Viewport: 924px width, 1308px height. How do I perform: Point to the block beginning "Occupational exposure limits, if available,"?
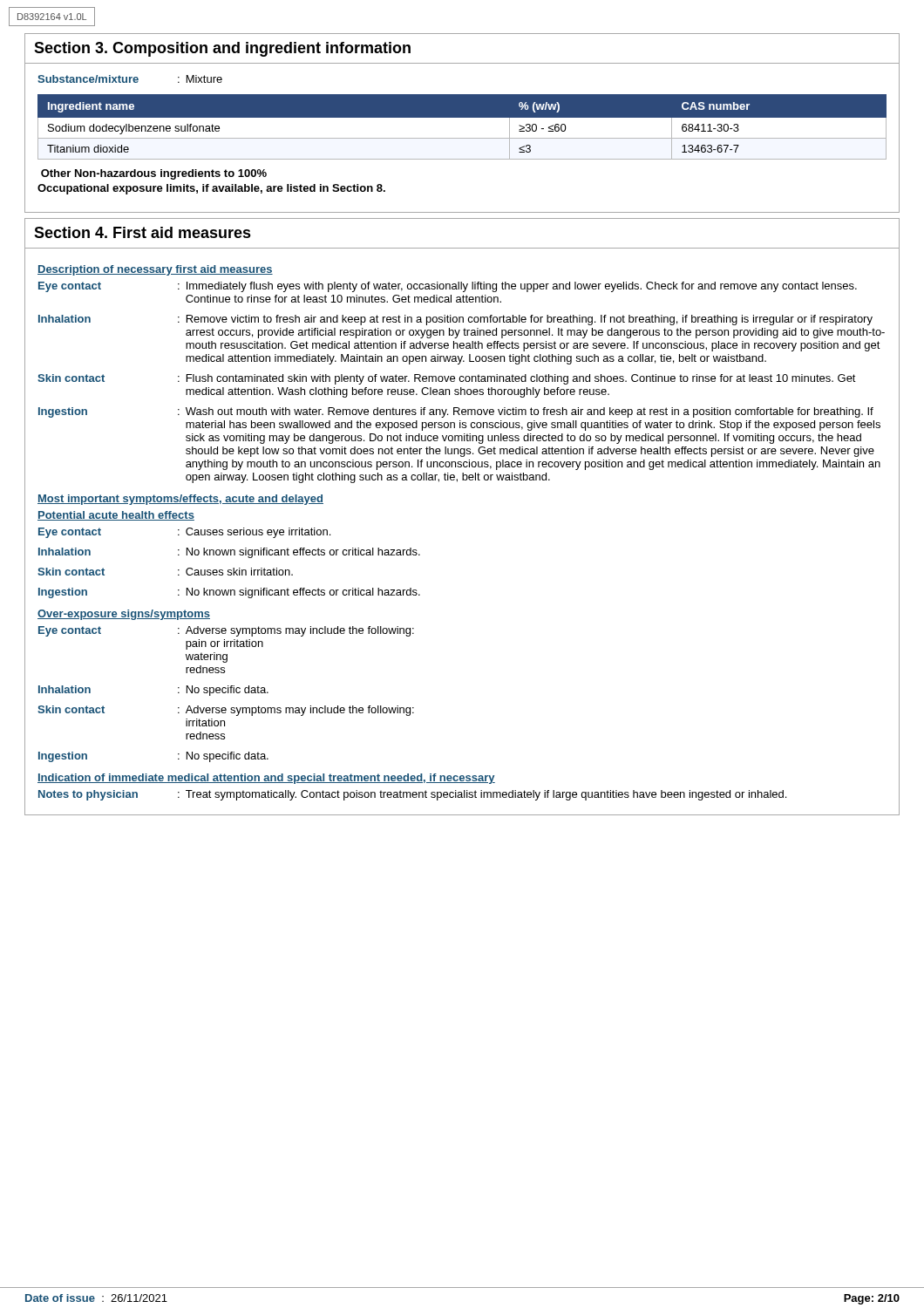click(212, 188)
